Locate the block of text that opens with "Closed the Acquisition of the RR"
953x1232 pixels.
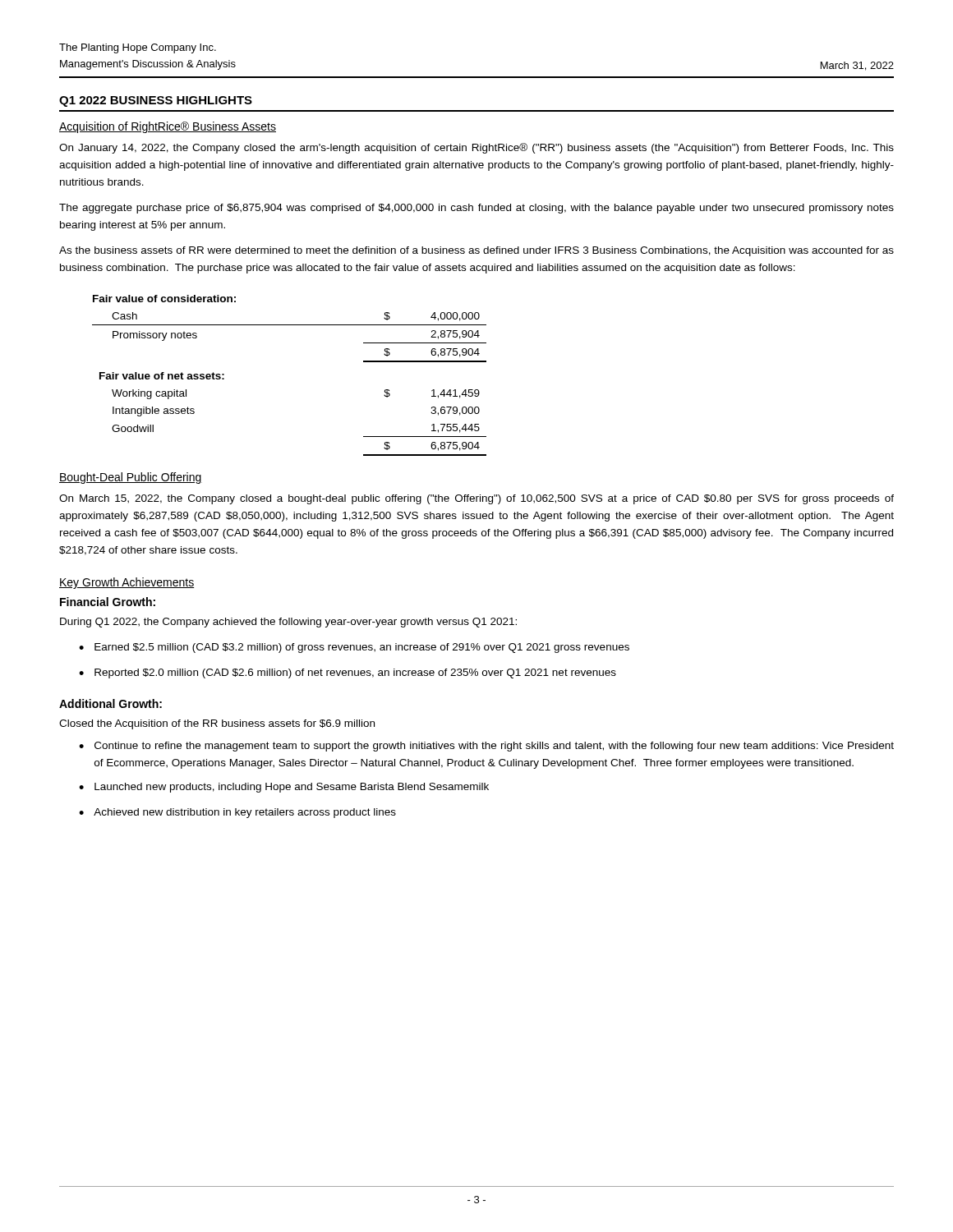[217, 723]
